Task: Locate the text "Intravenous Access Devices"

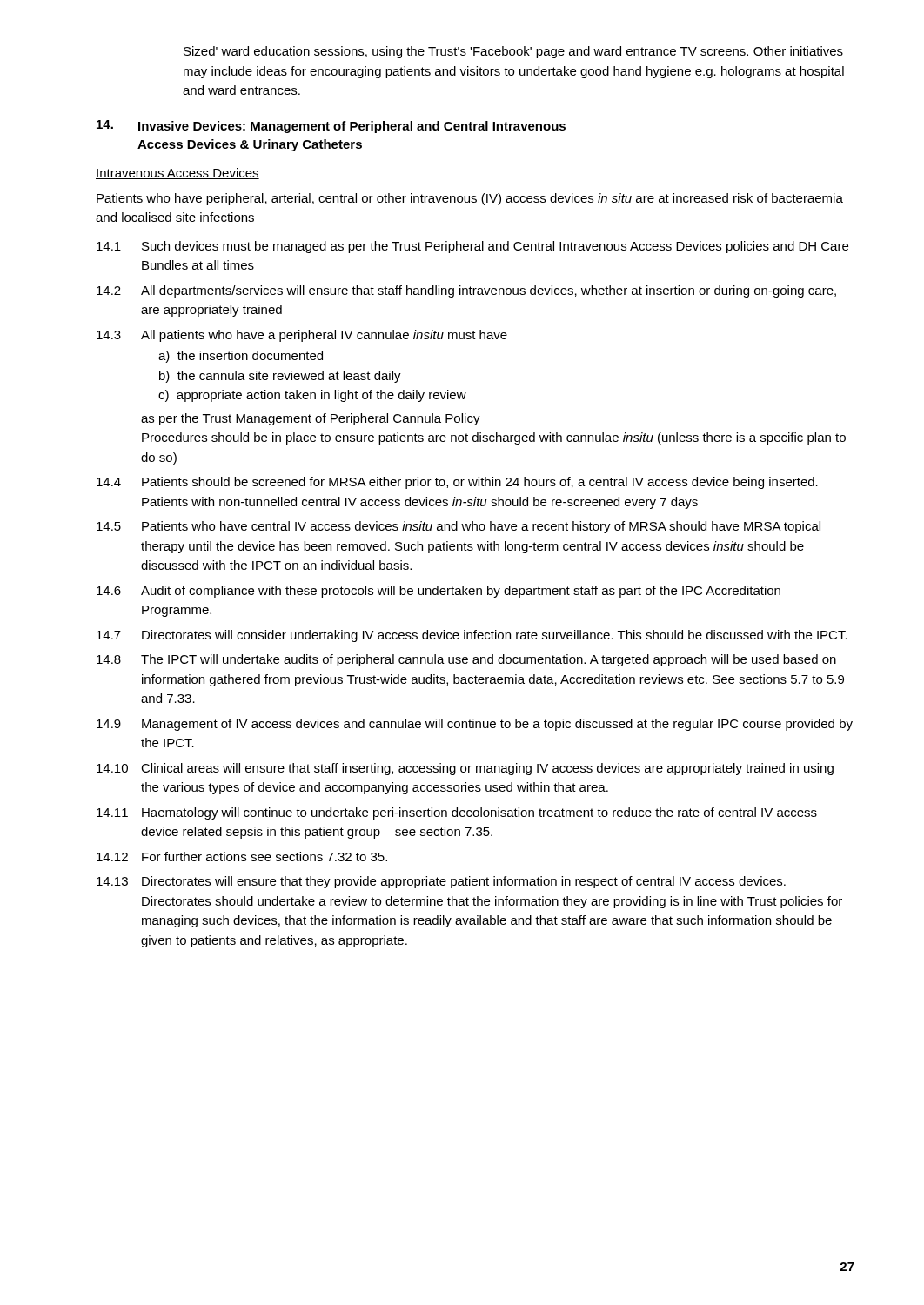Action: click(x=177, y=172)
